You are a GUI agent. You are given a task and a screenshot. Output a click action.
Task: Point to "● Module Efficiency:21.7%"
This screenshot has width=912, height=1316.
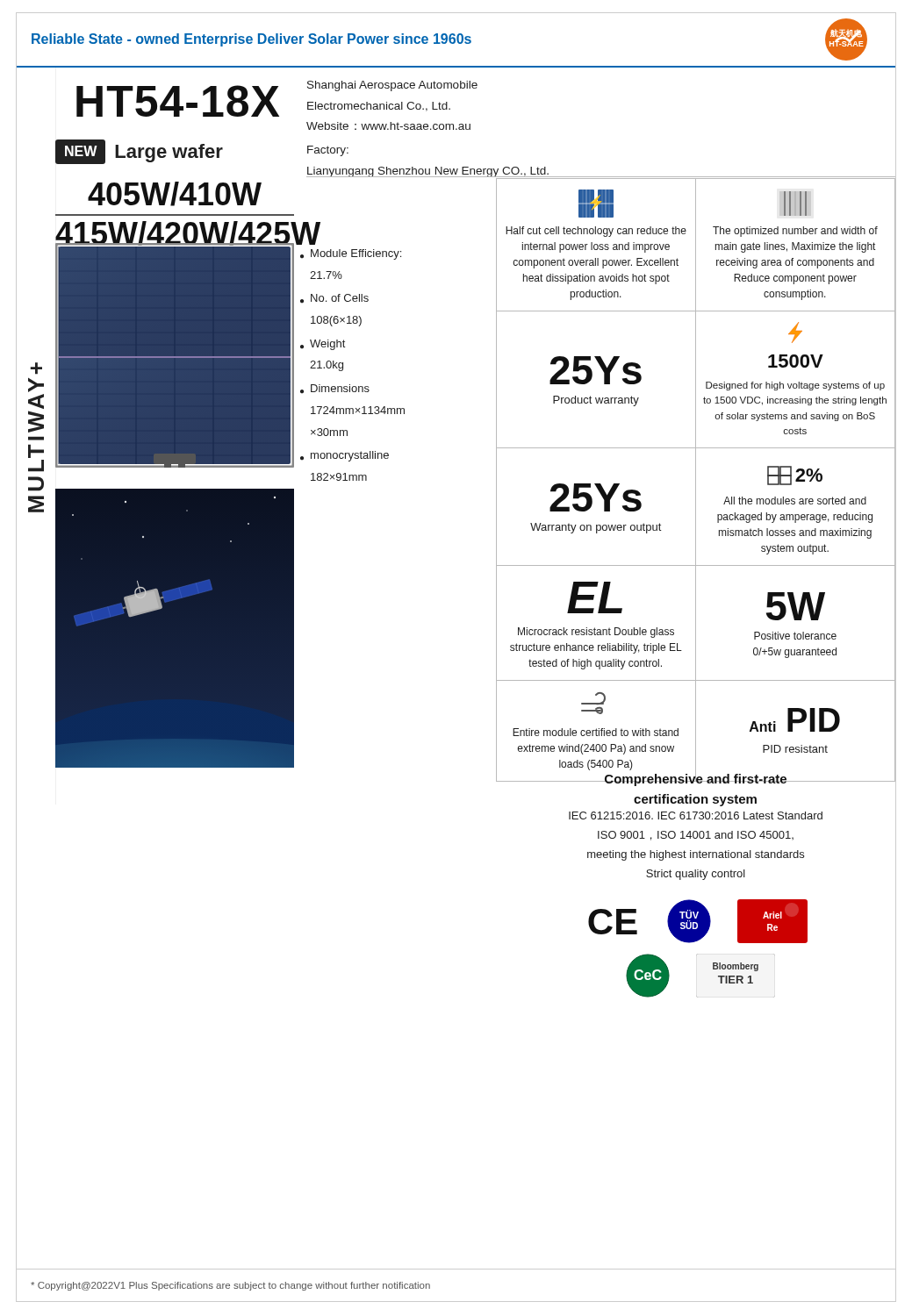351,265
